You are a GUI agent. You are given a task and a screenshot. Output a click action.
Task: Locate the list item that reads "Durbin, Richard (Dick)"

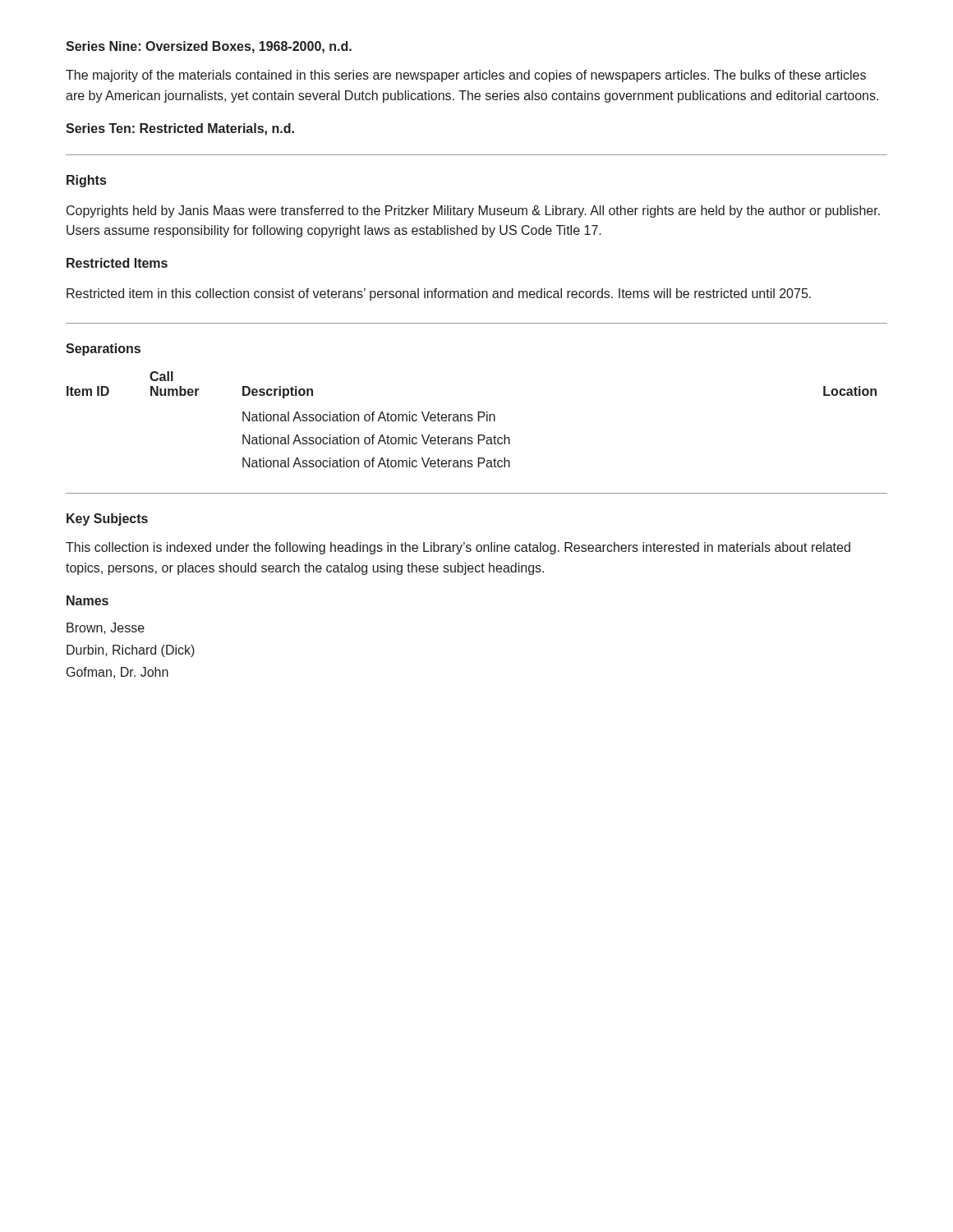[x=130, y=650]
